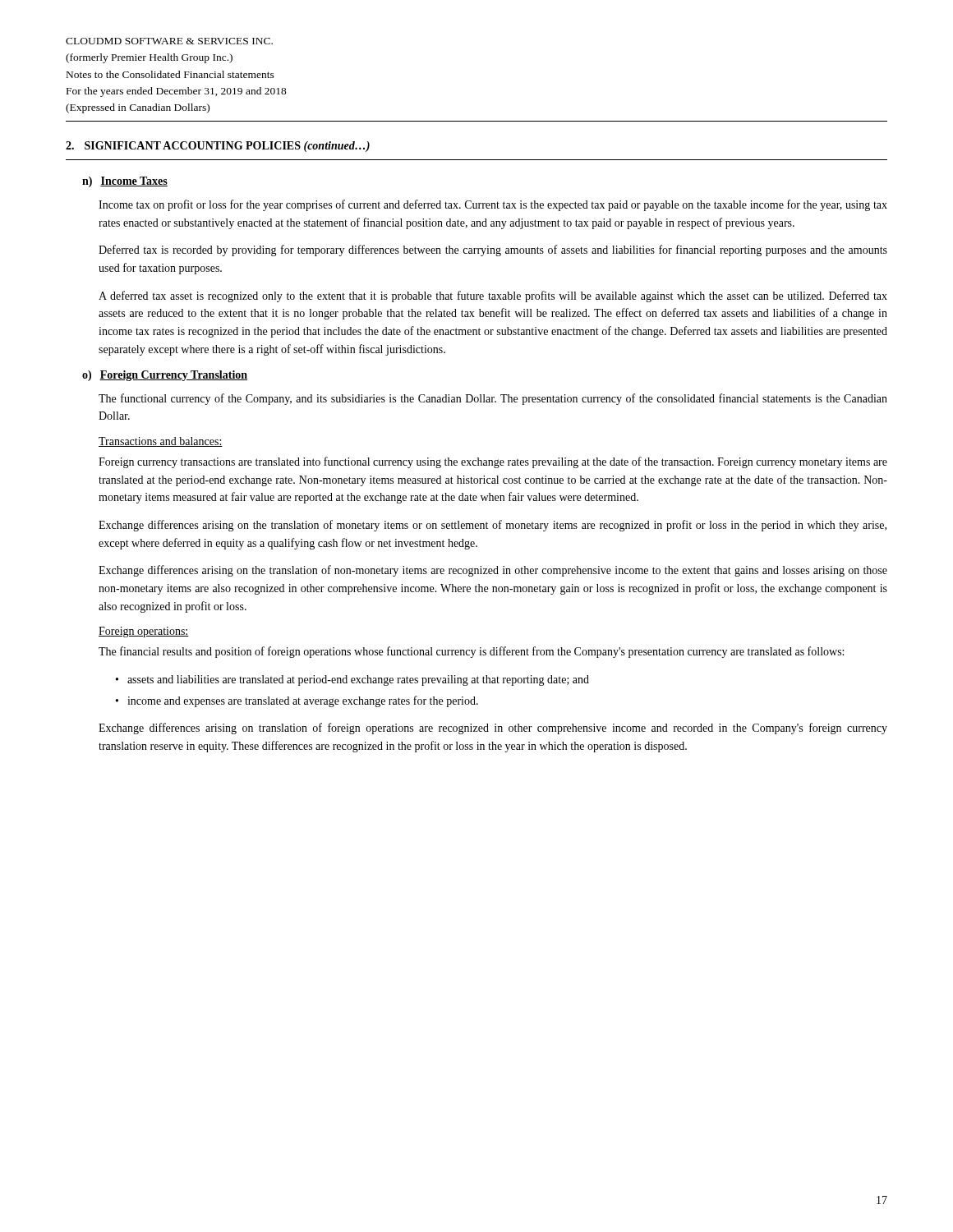Find the section header that says "o) Foreign Currency Translation"

point(165,375)
